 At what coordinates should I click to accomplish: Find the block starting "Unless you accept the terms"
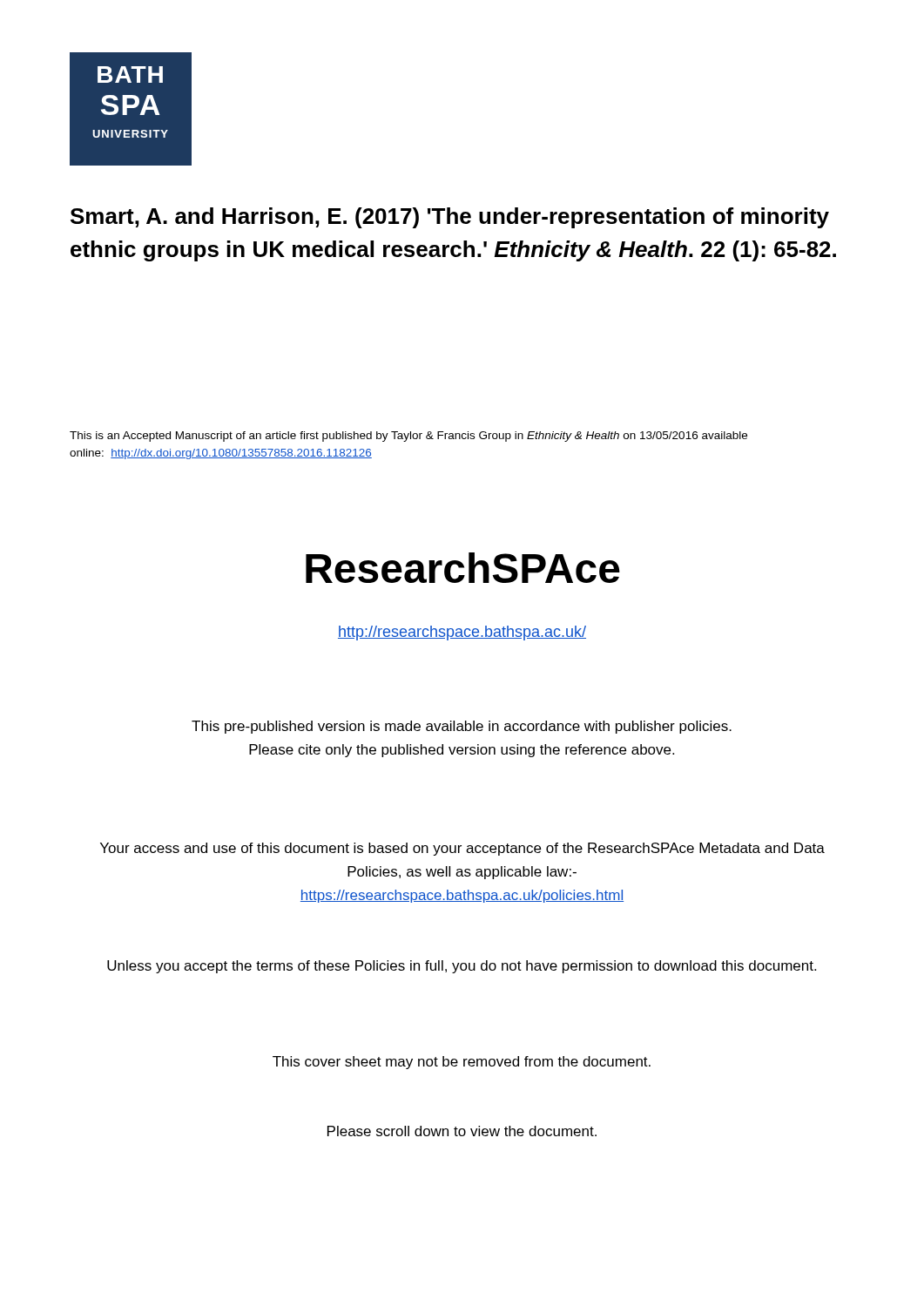pos(462,966)
